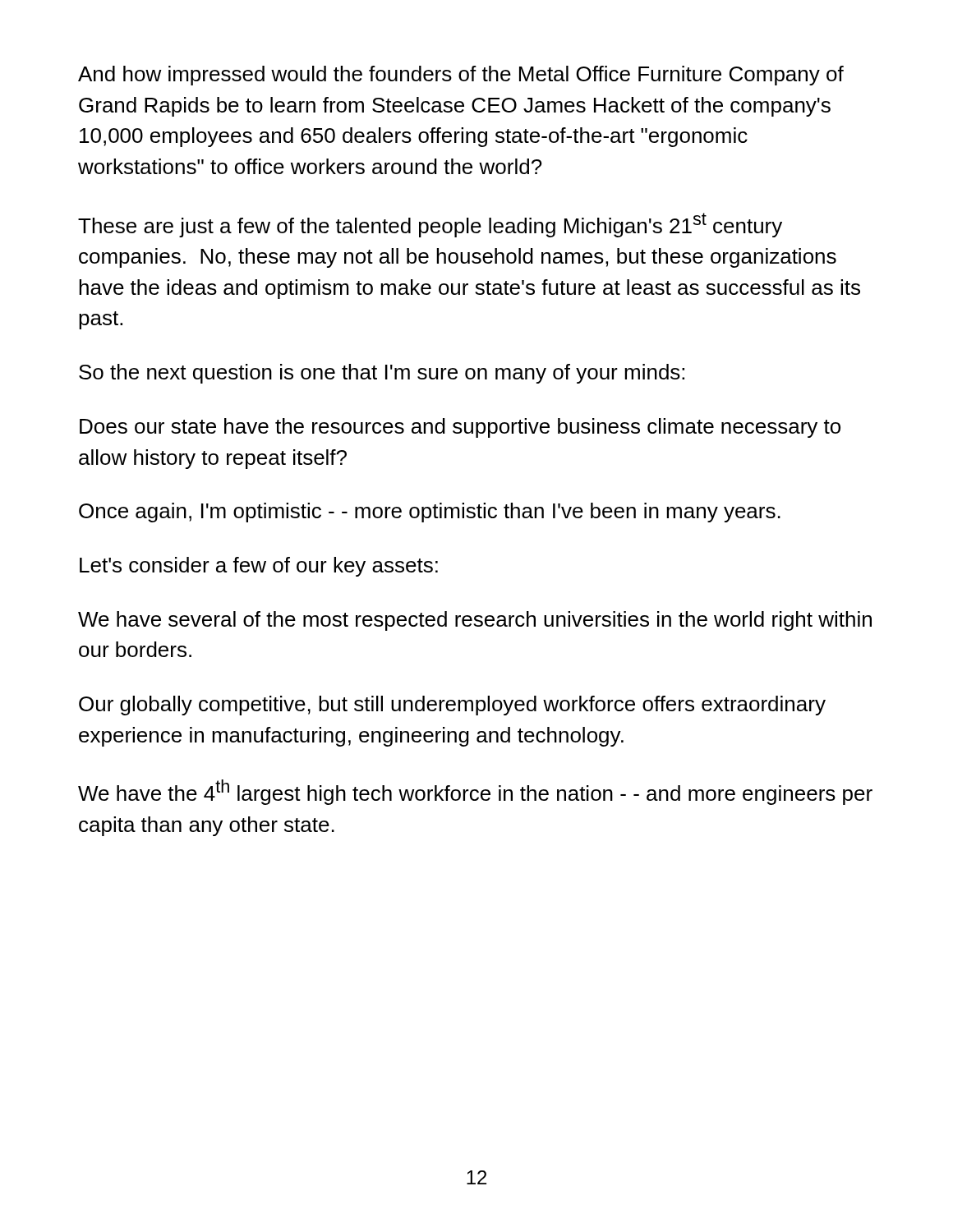Click the passage that begins "Does our state have the"
The width and height of the screenshot is (953, 1232).
(x=460, y=442)
